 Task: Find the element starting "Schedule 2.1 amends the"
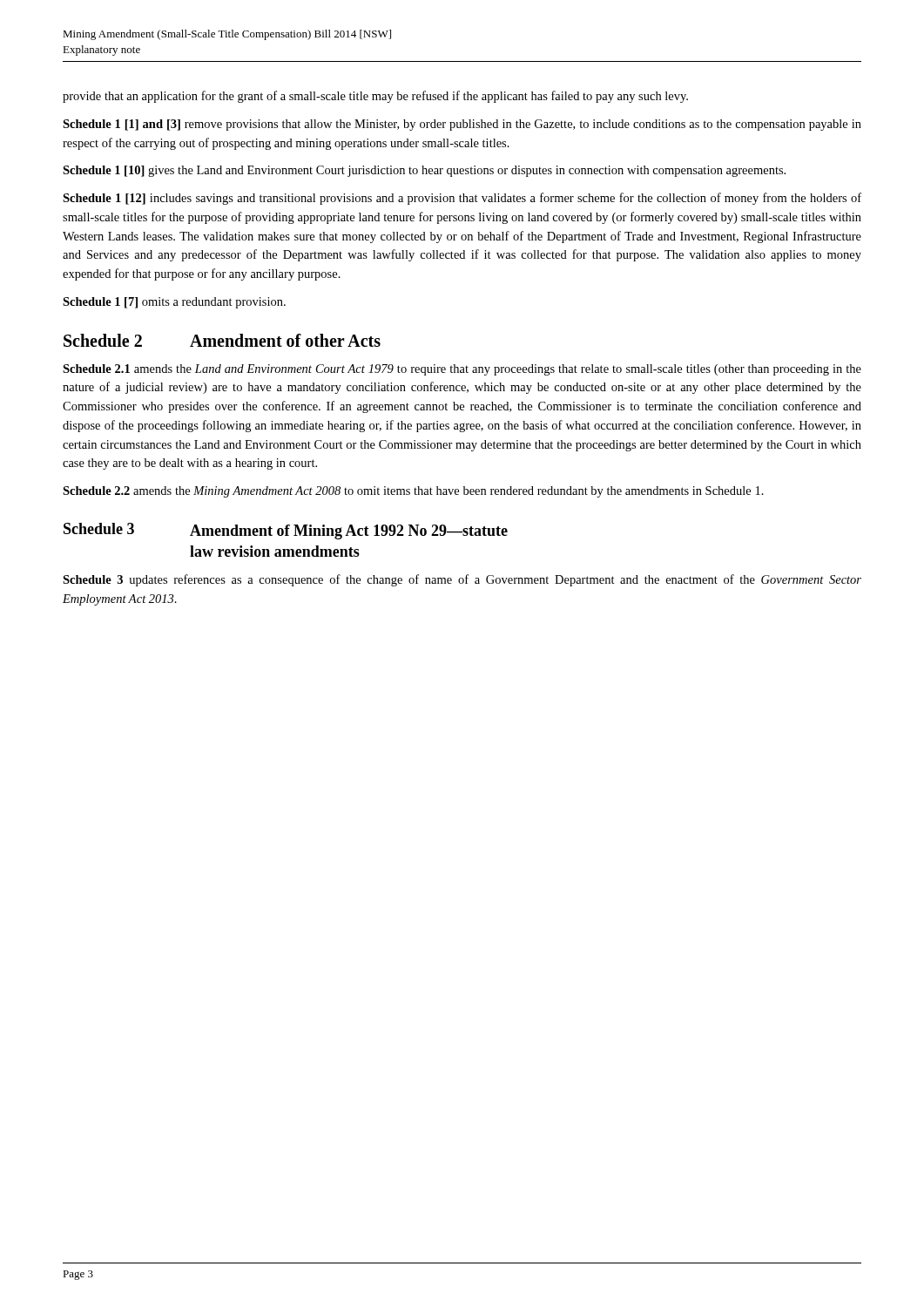(x=462, y=415)
